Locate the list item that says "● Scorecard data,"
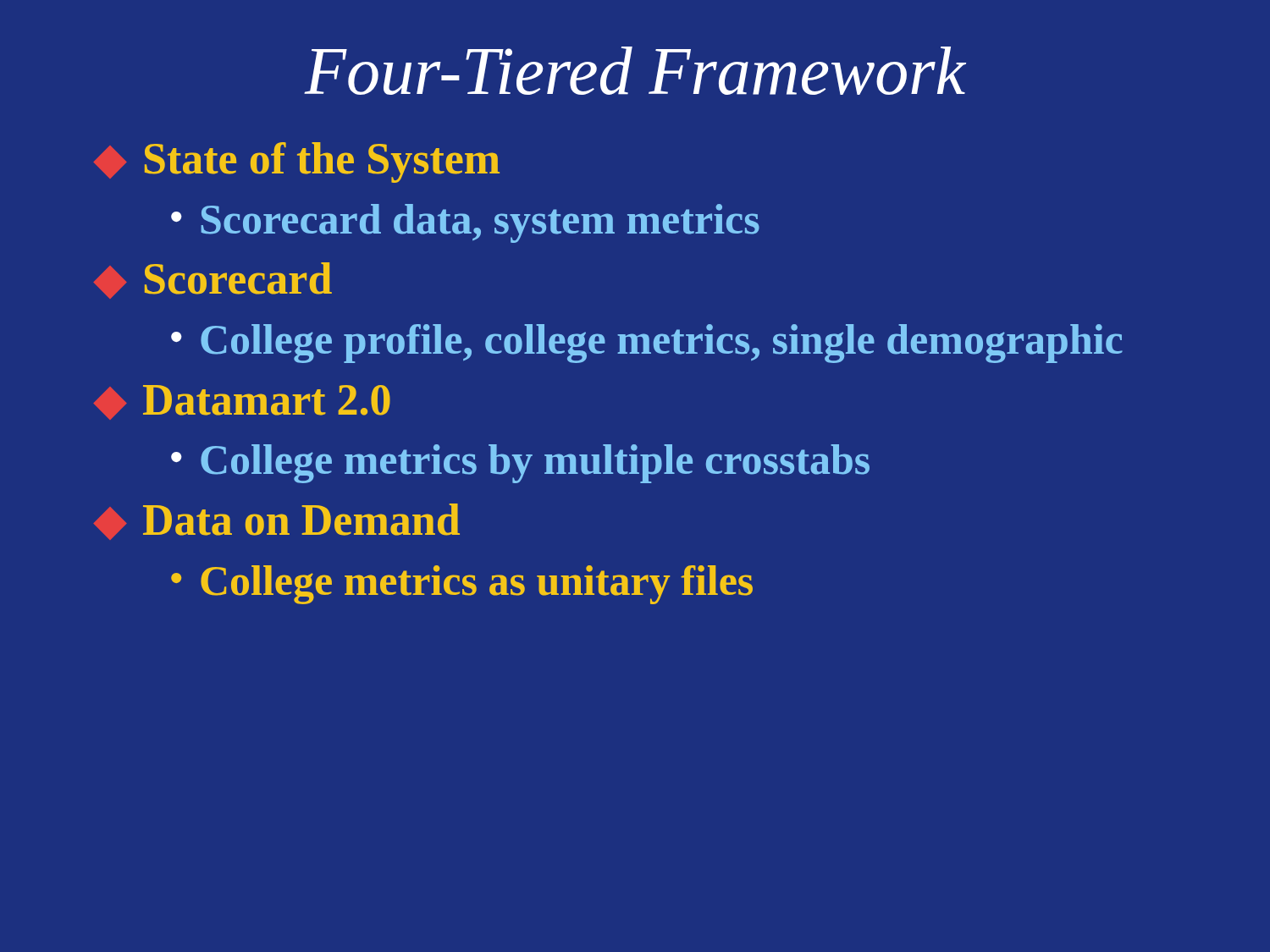 click(x=465, y=219)
